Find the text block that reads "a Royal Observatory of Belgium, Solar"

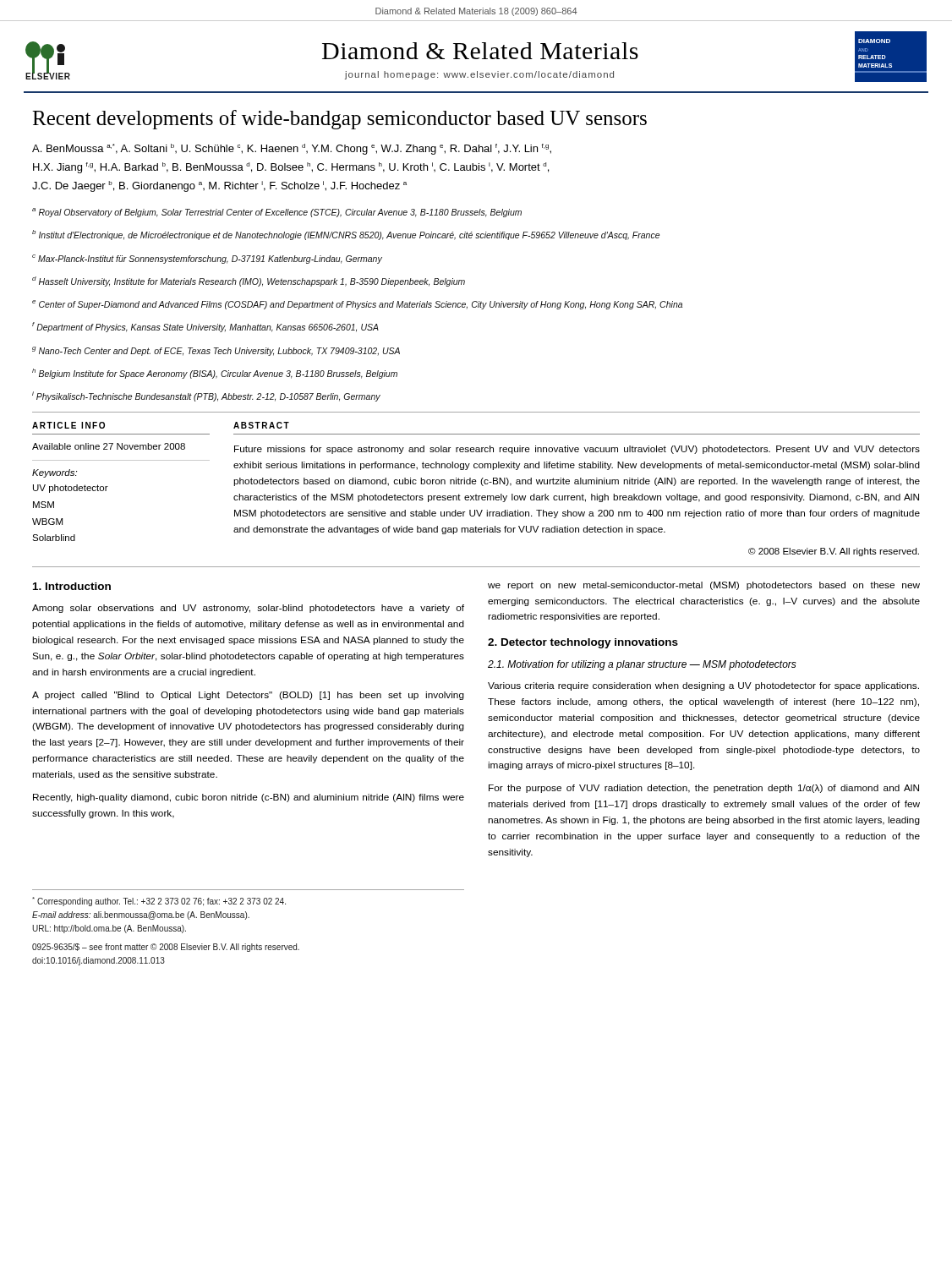476,304
